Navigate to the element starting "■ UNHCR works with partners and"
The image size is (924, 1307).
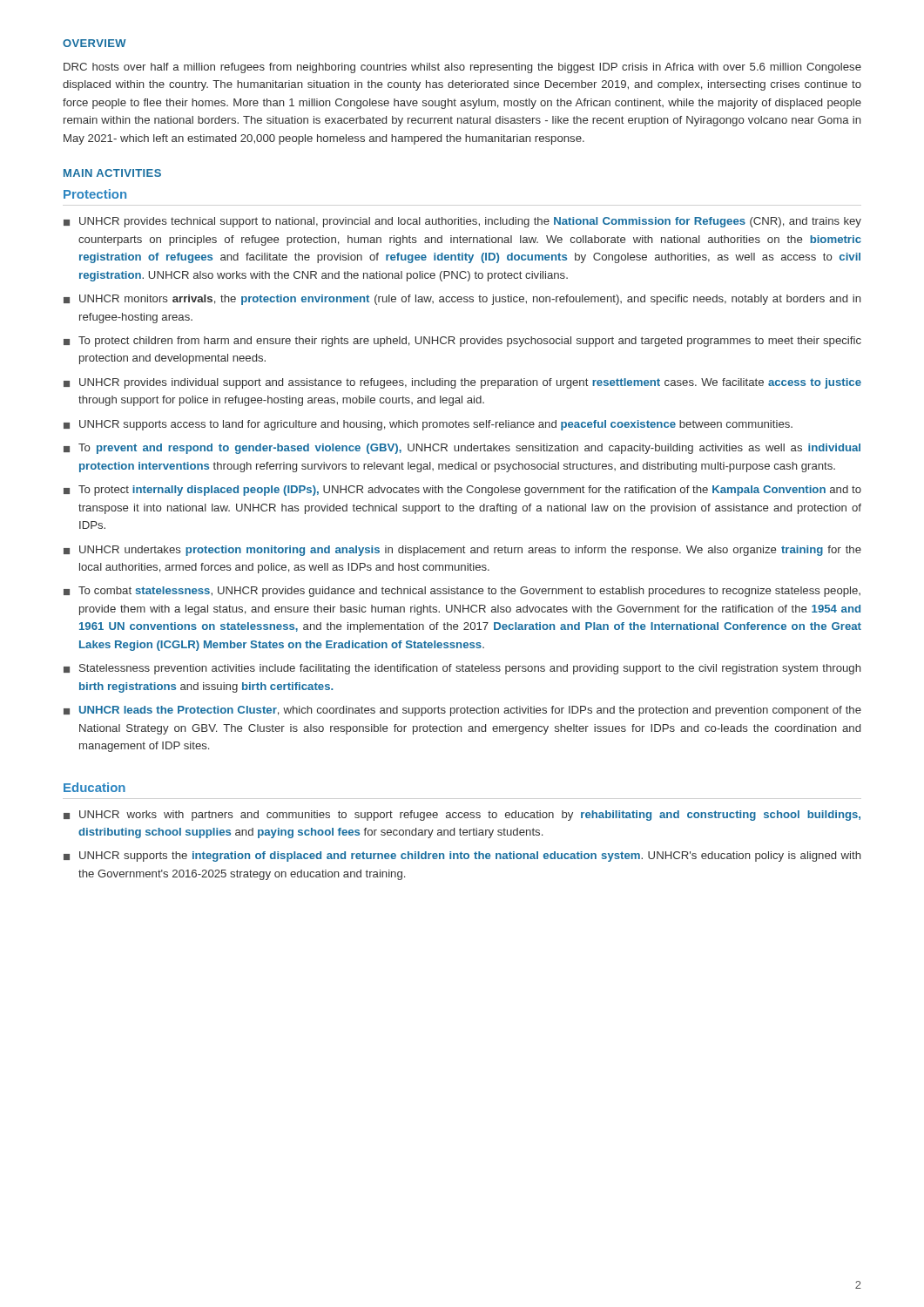click(462, 823)
